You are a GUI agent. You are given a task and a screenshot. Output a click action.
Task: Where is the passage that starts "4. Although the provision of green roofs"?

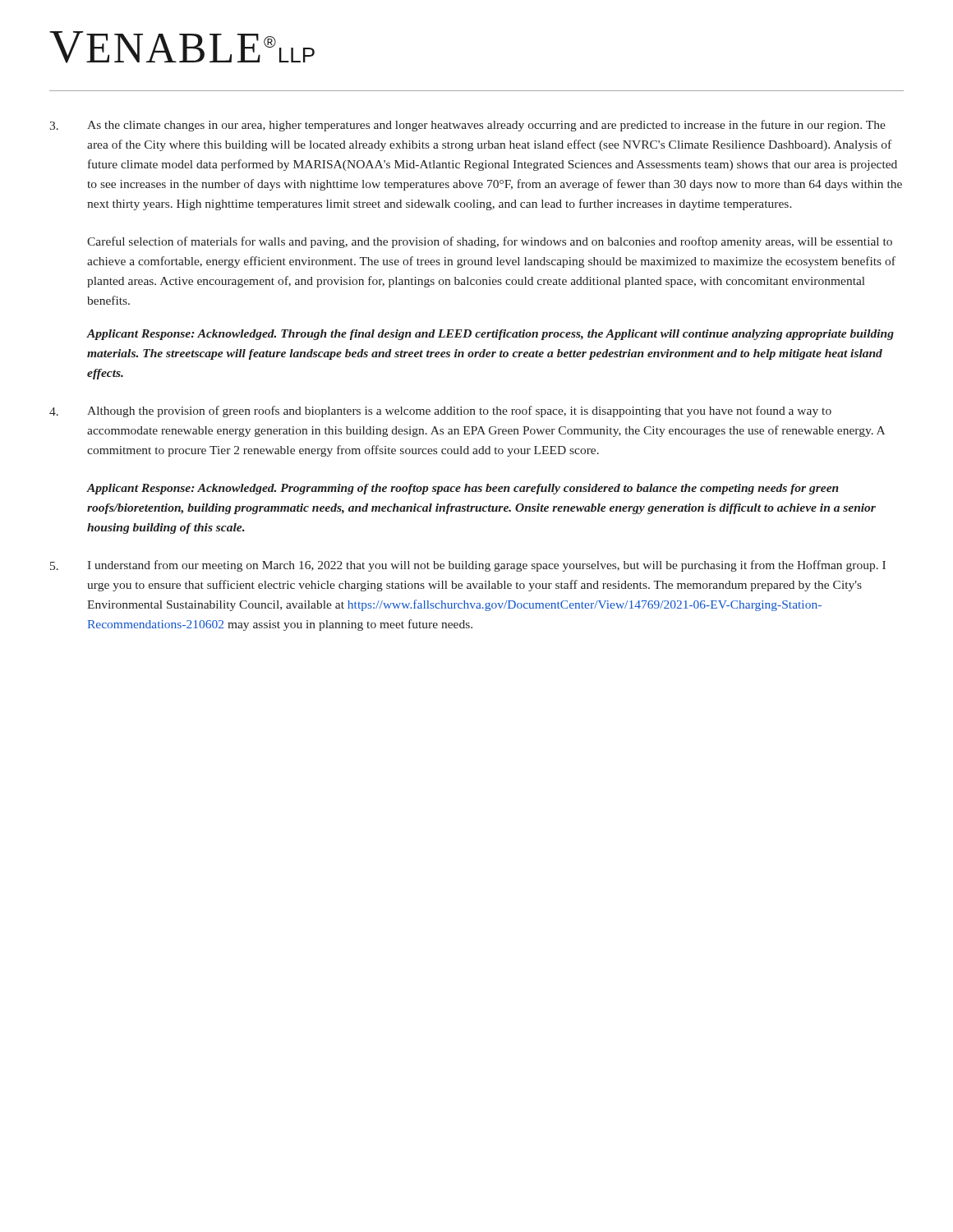pos(476,431)
